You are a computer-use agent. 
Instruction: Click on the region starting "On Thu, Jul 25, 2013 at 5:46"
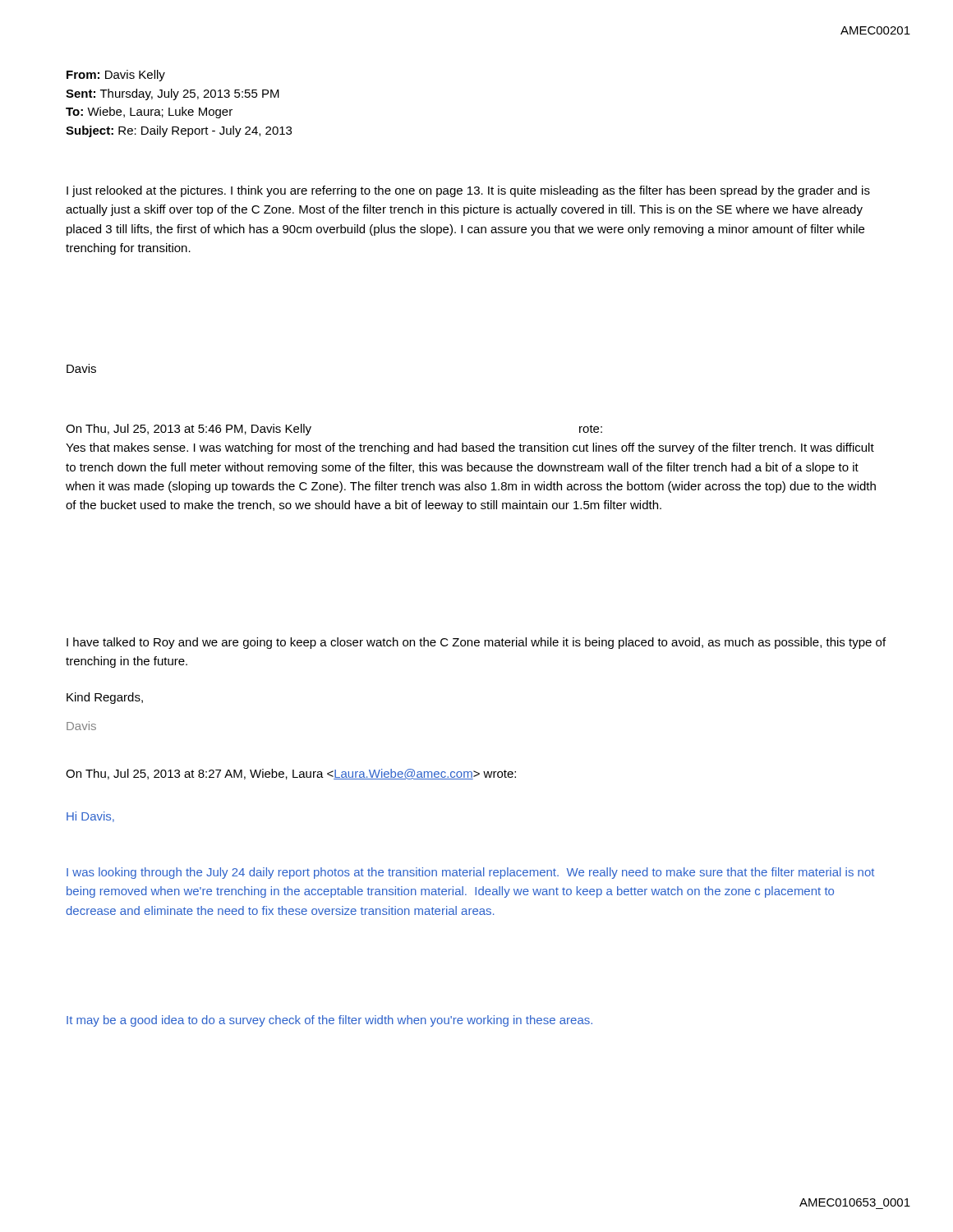coord(471,466)
